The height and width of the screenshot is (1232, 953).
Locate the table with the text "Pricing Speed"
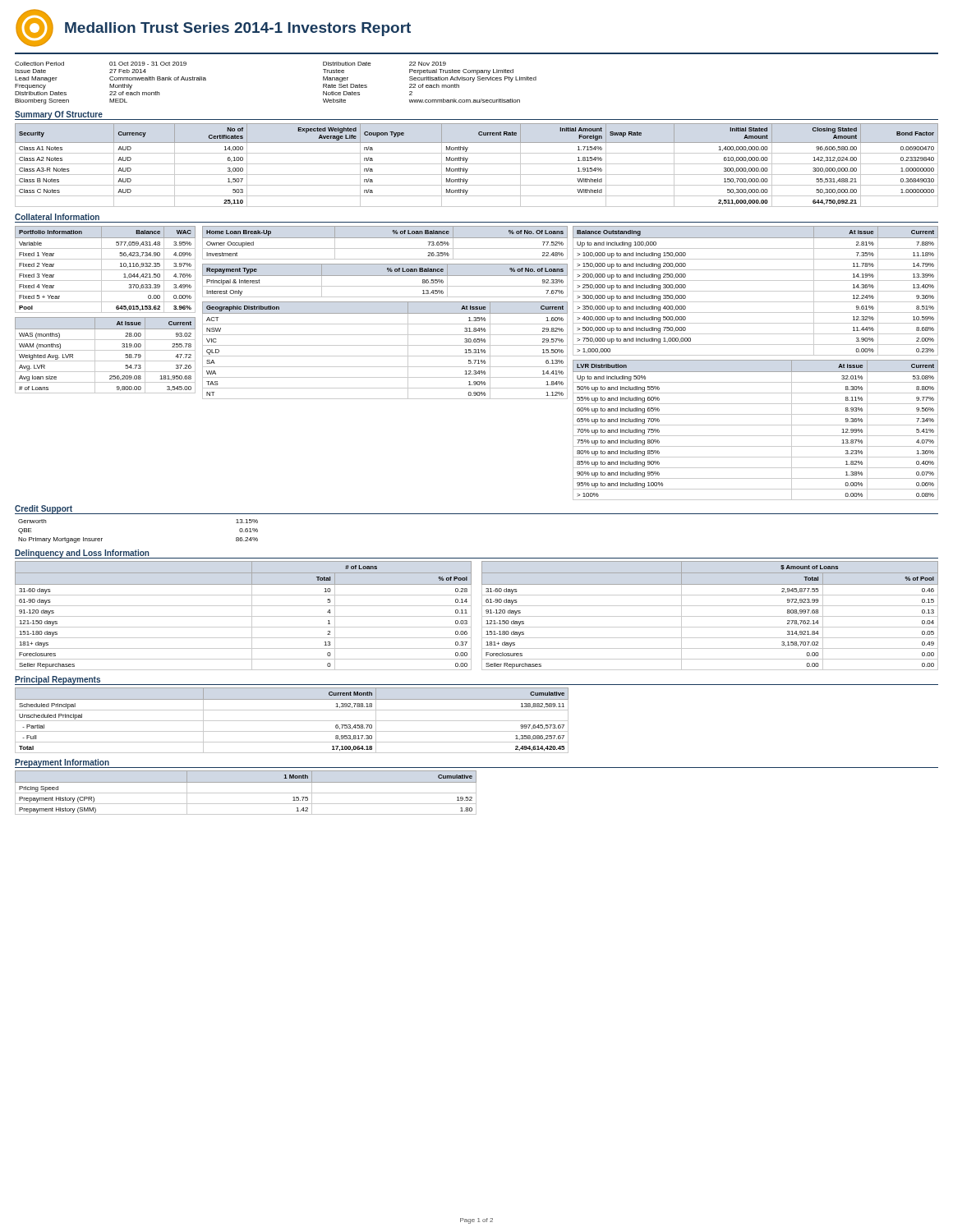click(x=476, y=793)
